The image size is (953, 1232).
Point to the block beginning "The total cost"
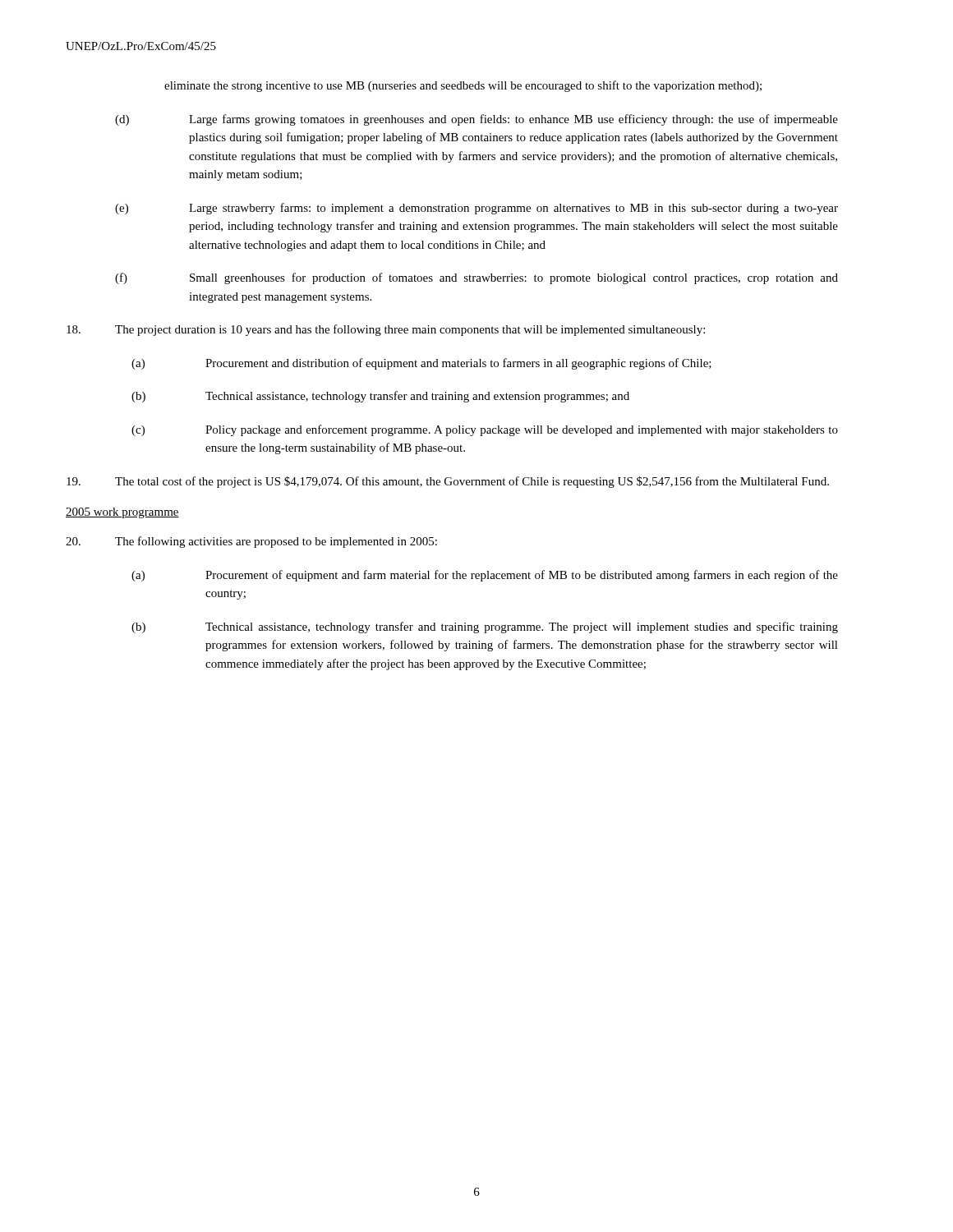tap(476, 481)
